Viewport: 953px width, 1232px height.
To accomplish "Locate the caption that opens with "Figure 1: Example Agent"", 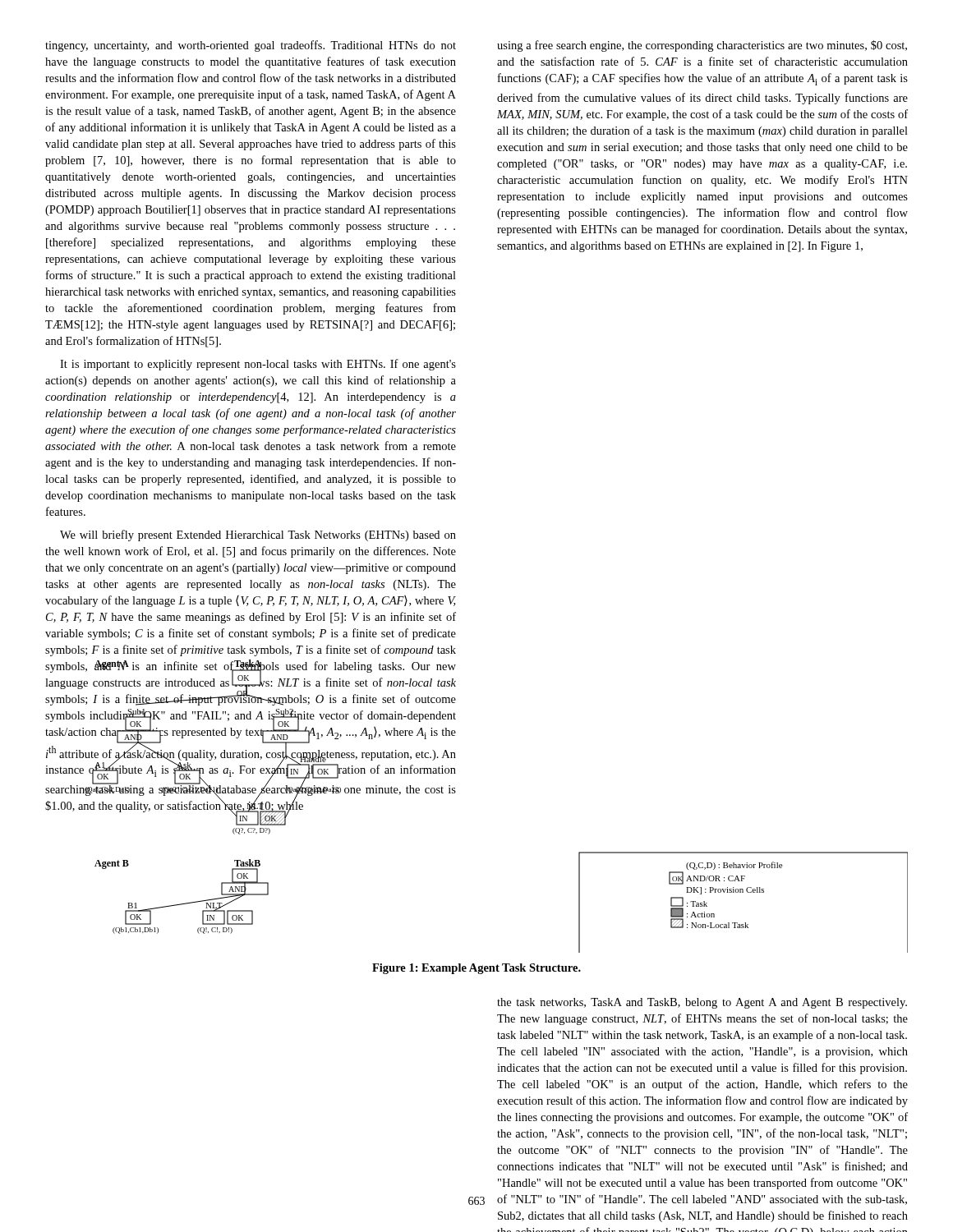I will pos(476,968).
